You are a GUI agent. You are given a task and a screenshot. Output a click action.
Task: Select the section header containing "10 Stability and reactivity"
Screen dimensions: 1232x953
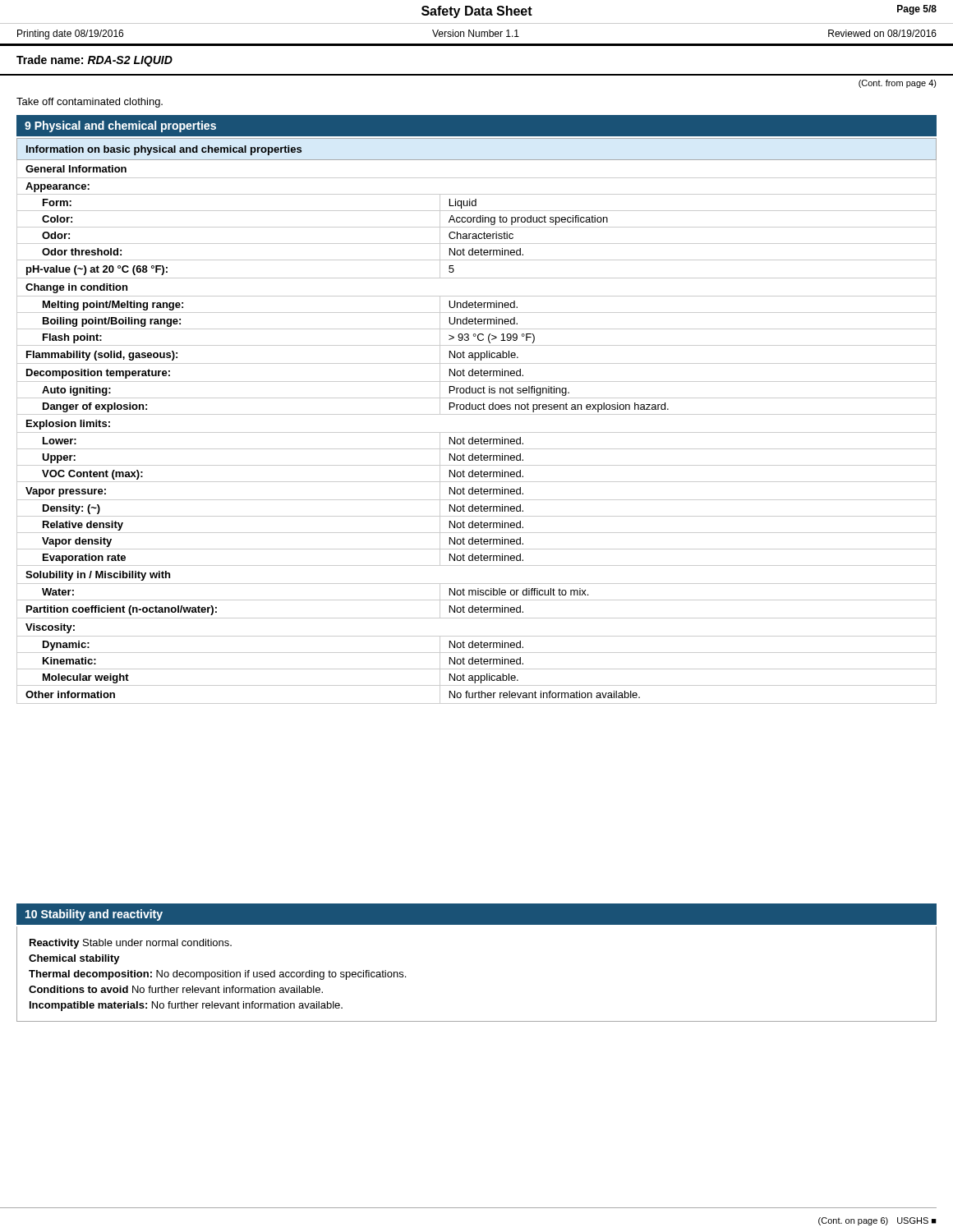[x=94, y=914]
